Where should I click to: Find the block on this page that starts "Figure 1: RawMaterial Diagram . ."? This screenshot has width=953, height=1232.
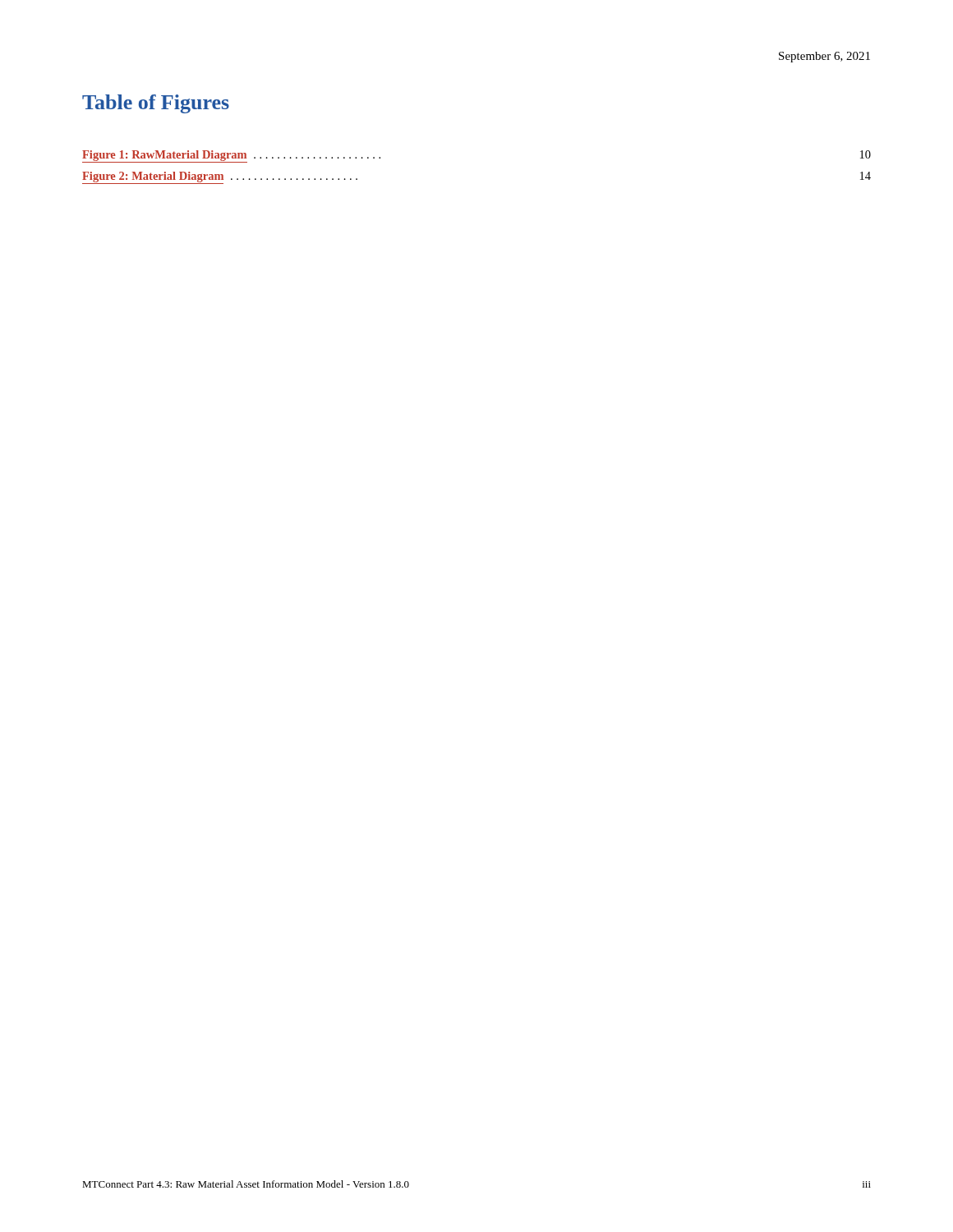(165, 156)
